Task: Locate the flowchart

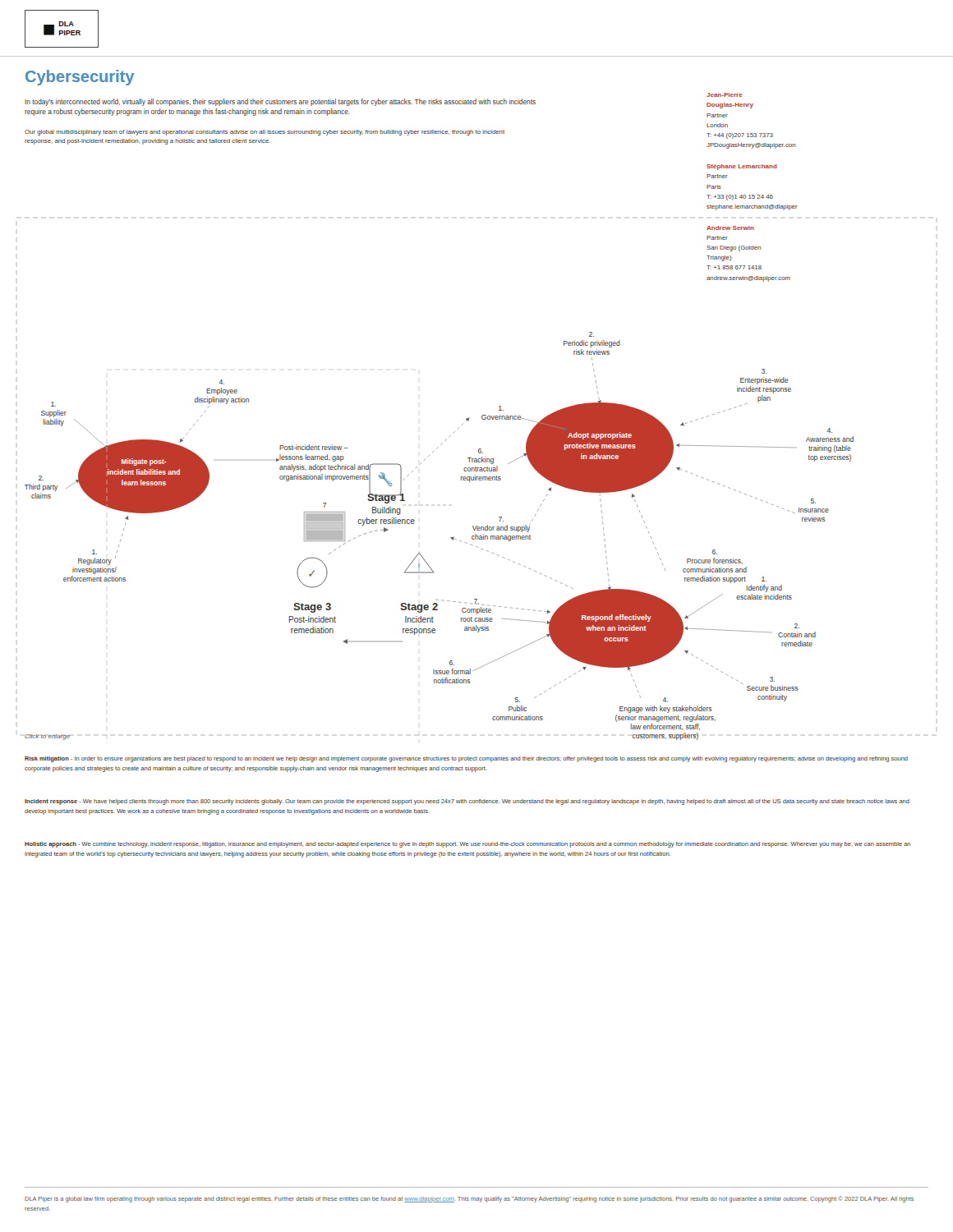Action: click(476, 476)
